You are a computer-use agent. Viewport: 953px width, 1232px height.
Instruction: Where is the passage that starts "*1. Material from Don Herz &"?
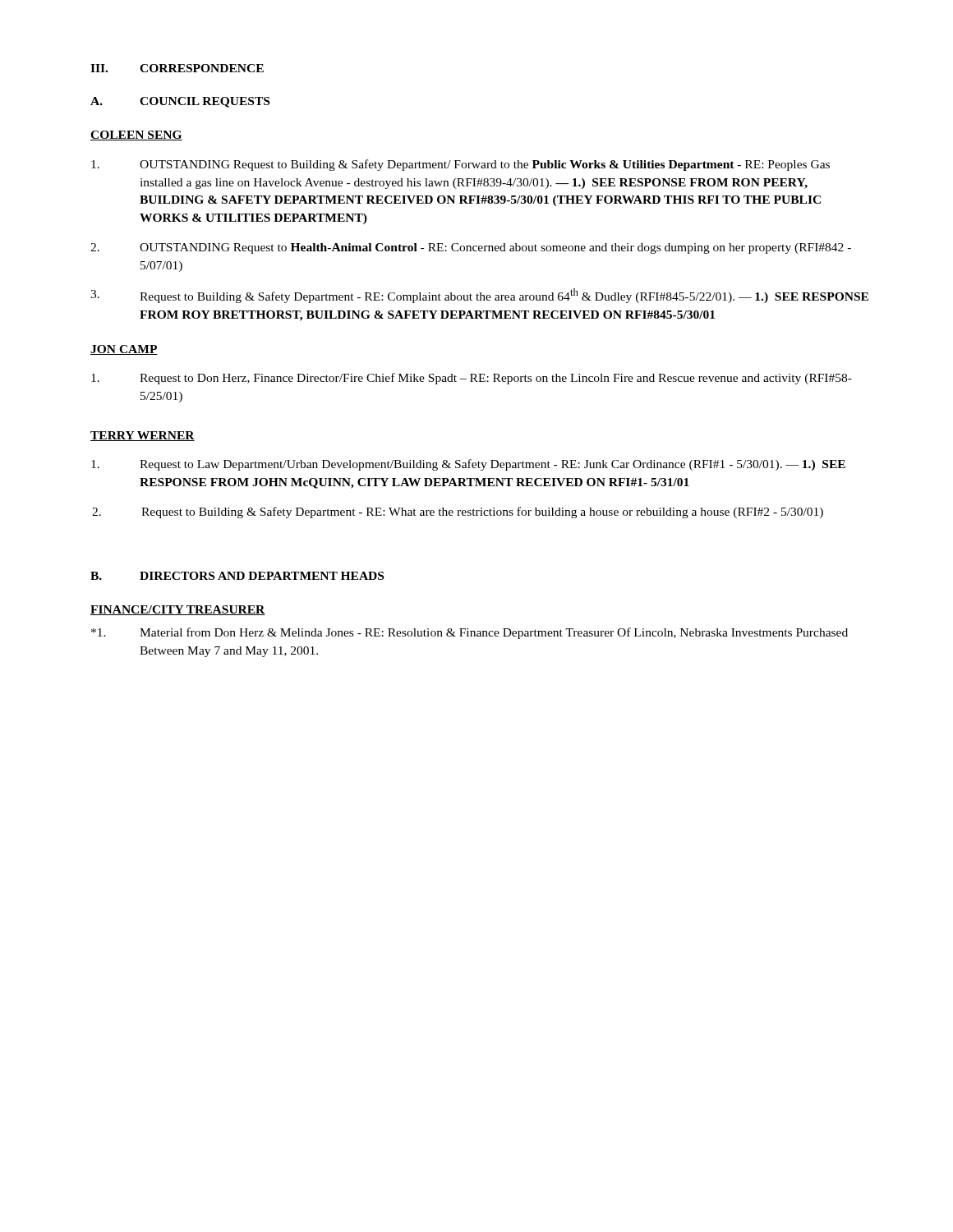point(481,641)
